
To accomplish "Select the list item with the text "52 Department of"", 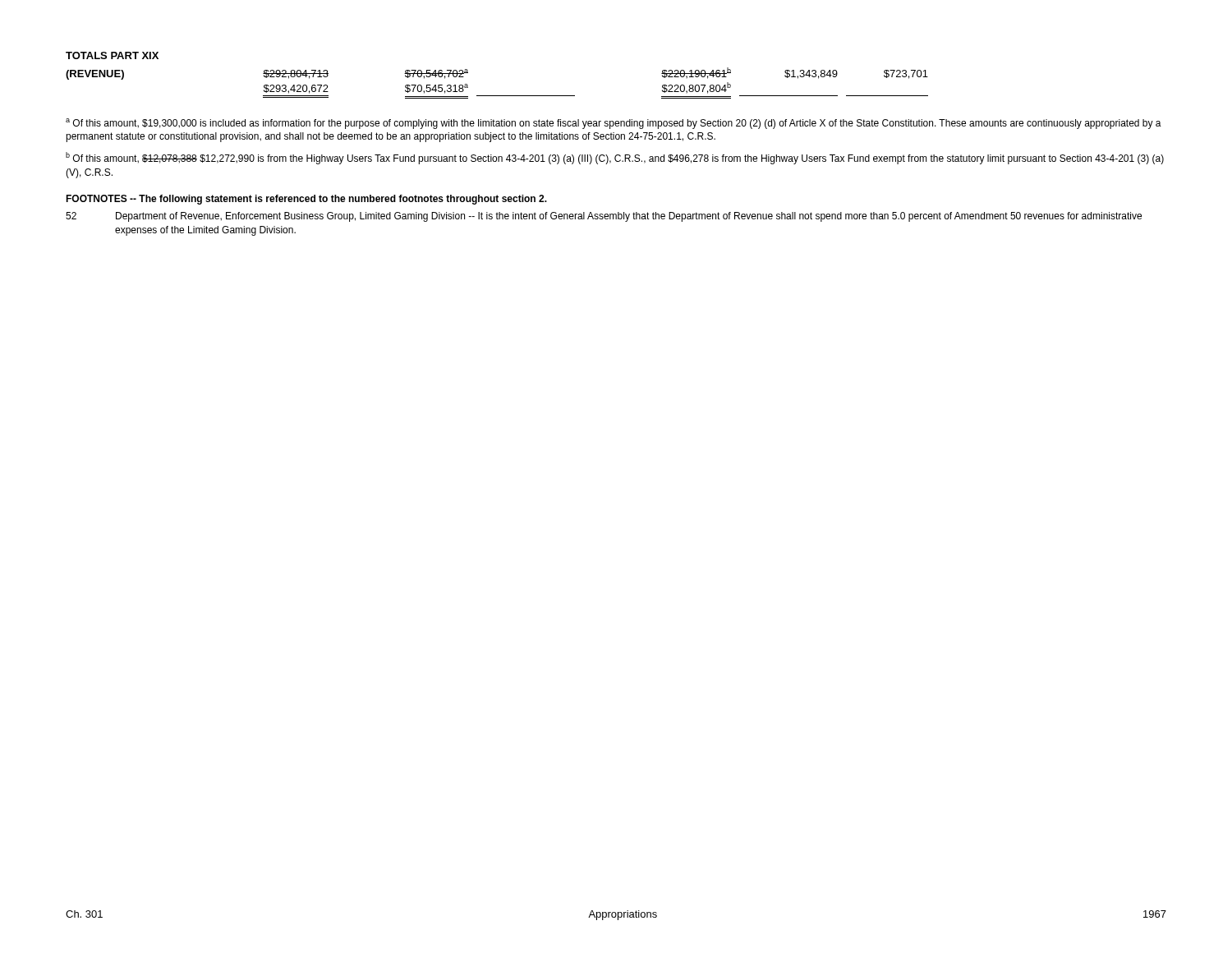I will [x=616, y=223].
